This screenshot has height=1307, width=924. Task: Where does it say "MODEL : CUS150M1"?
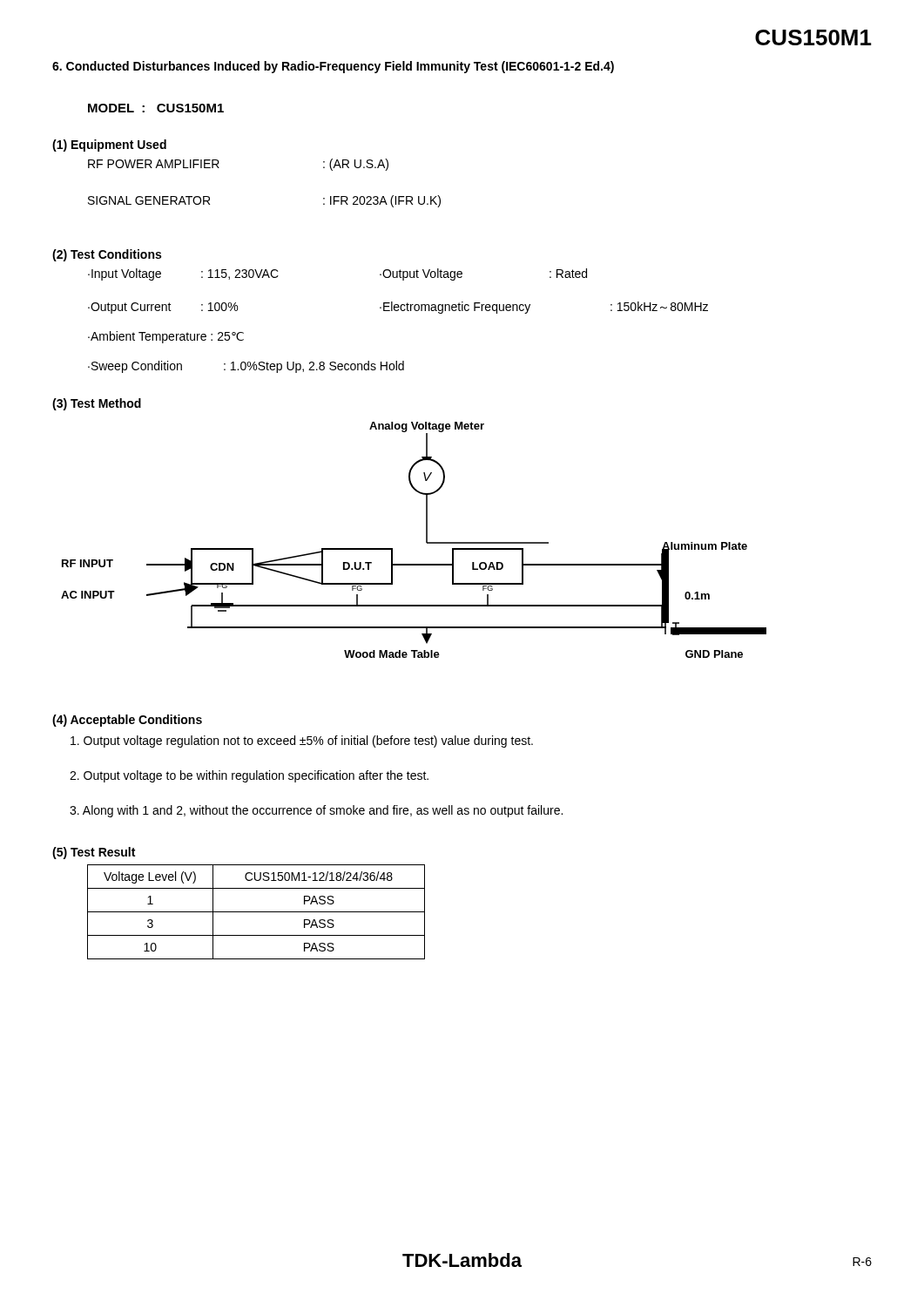(156, 108)
